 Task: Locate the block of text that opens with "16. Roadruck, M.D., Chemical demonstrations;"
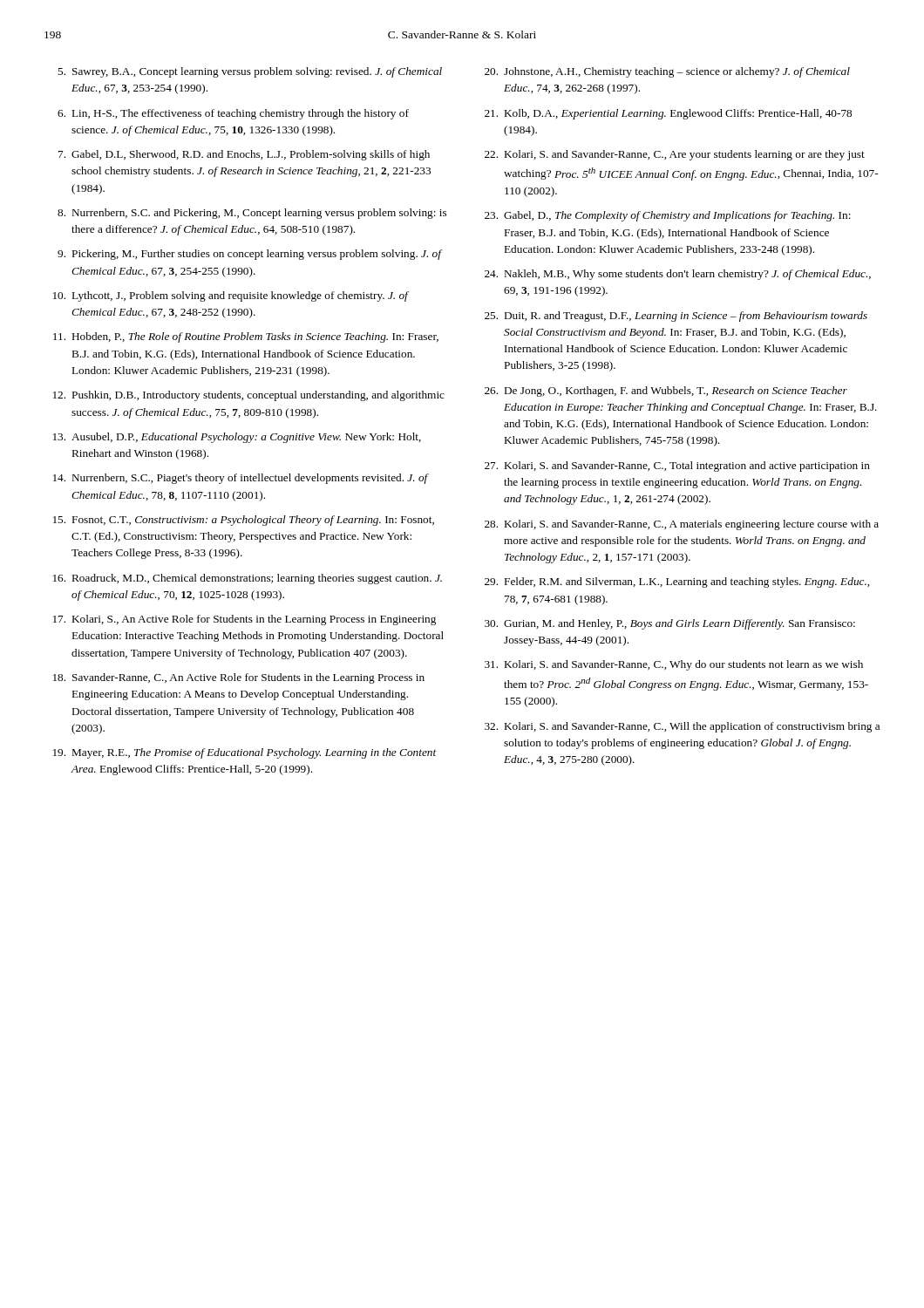[246, 586]
